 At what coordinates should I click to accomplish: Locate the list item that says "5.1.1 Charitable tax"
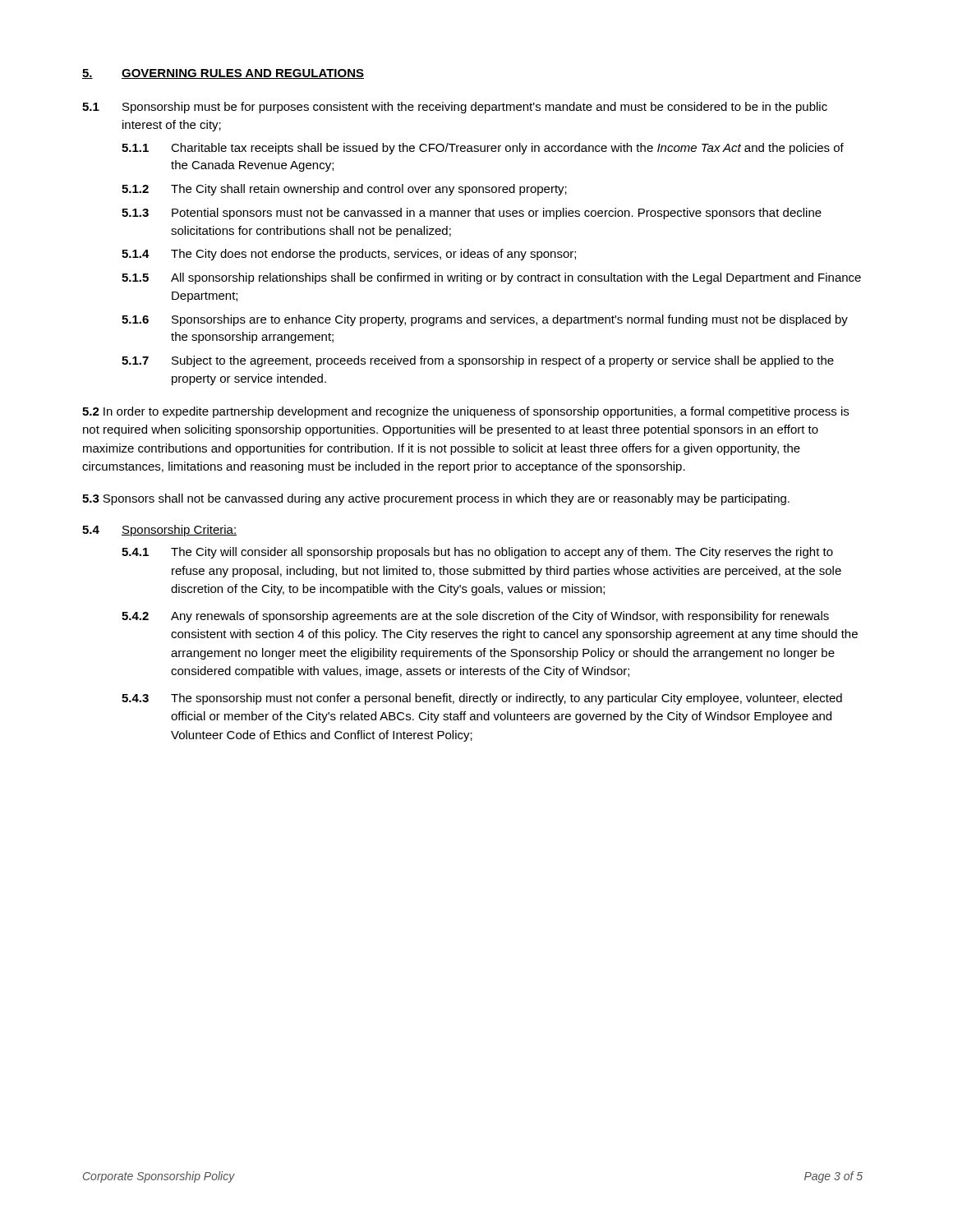coord(492,156)
